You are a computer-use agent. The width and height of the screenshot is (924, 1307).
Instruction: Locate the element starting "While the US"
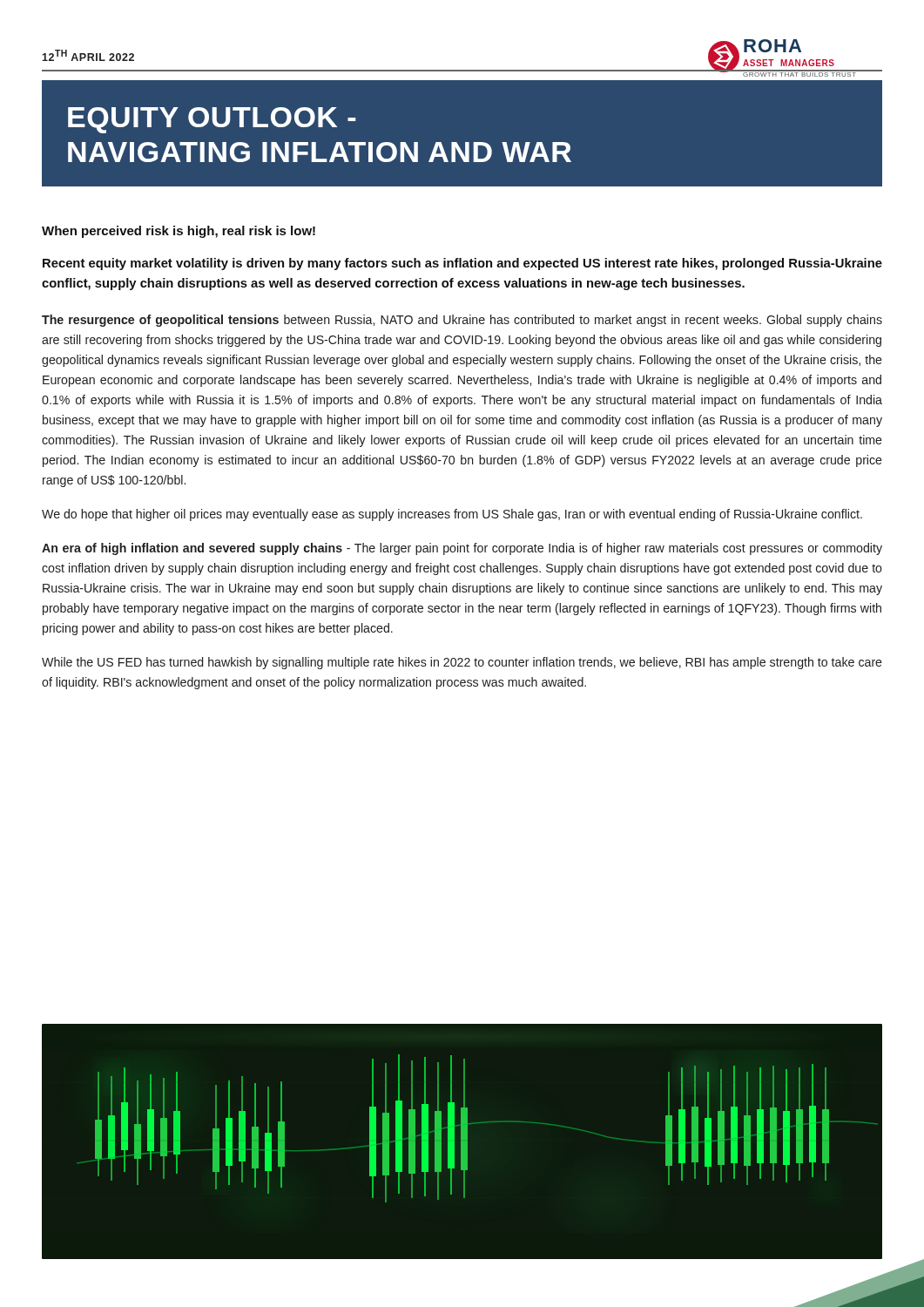(x=462, y=672)
